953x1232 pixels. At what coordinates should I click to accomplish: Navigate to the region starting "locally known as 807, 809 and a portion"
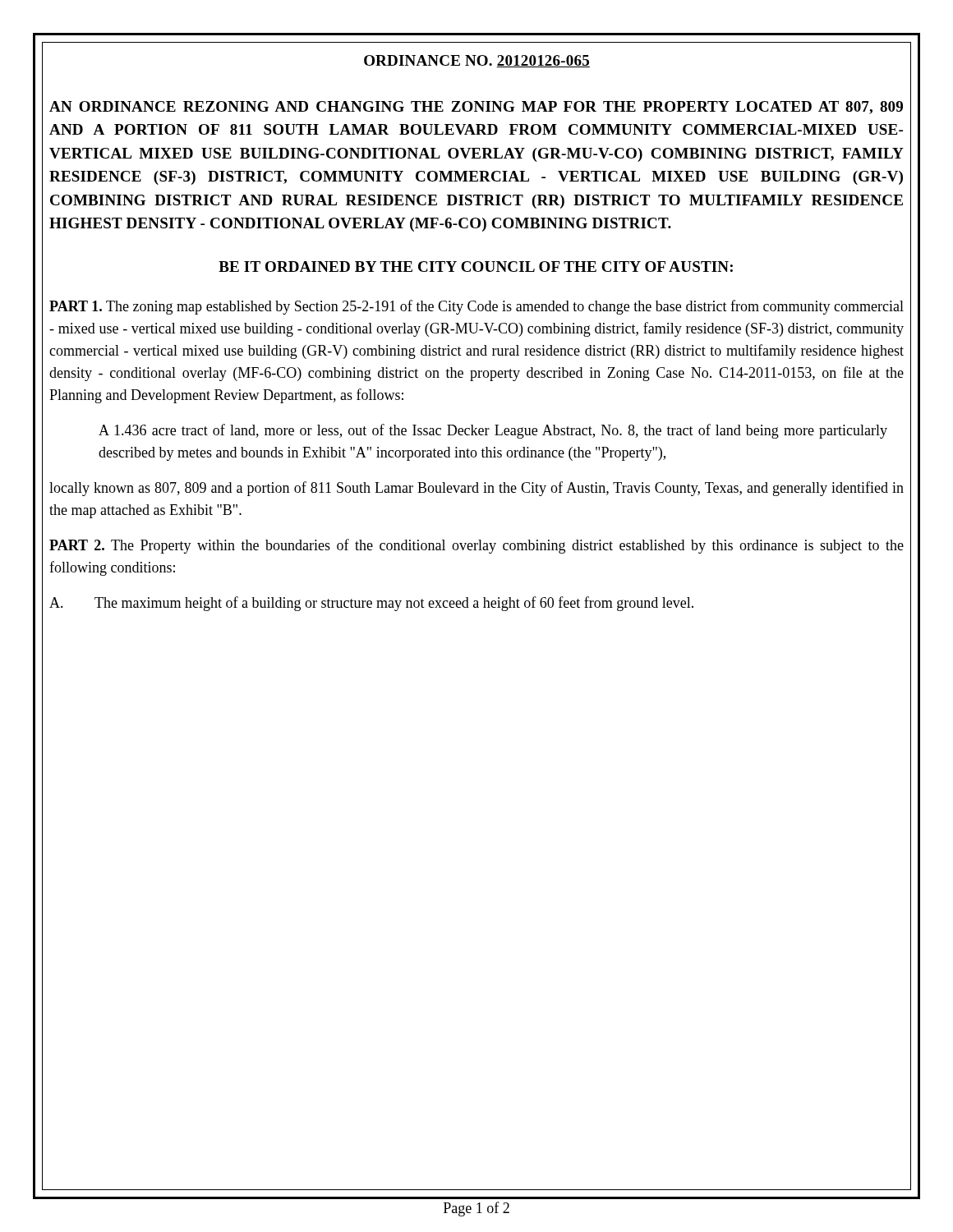pyautogui.click(x=476, y=499)
